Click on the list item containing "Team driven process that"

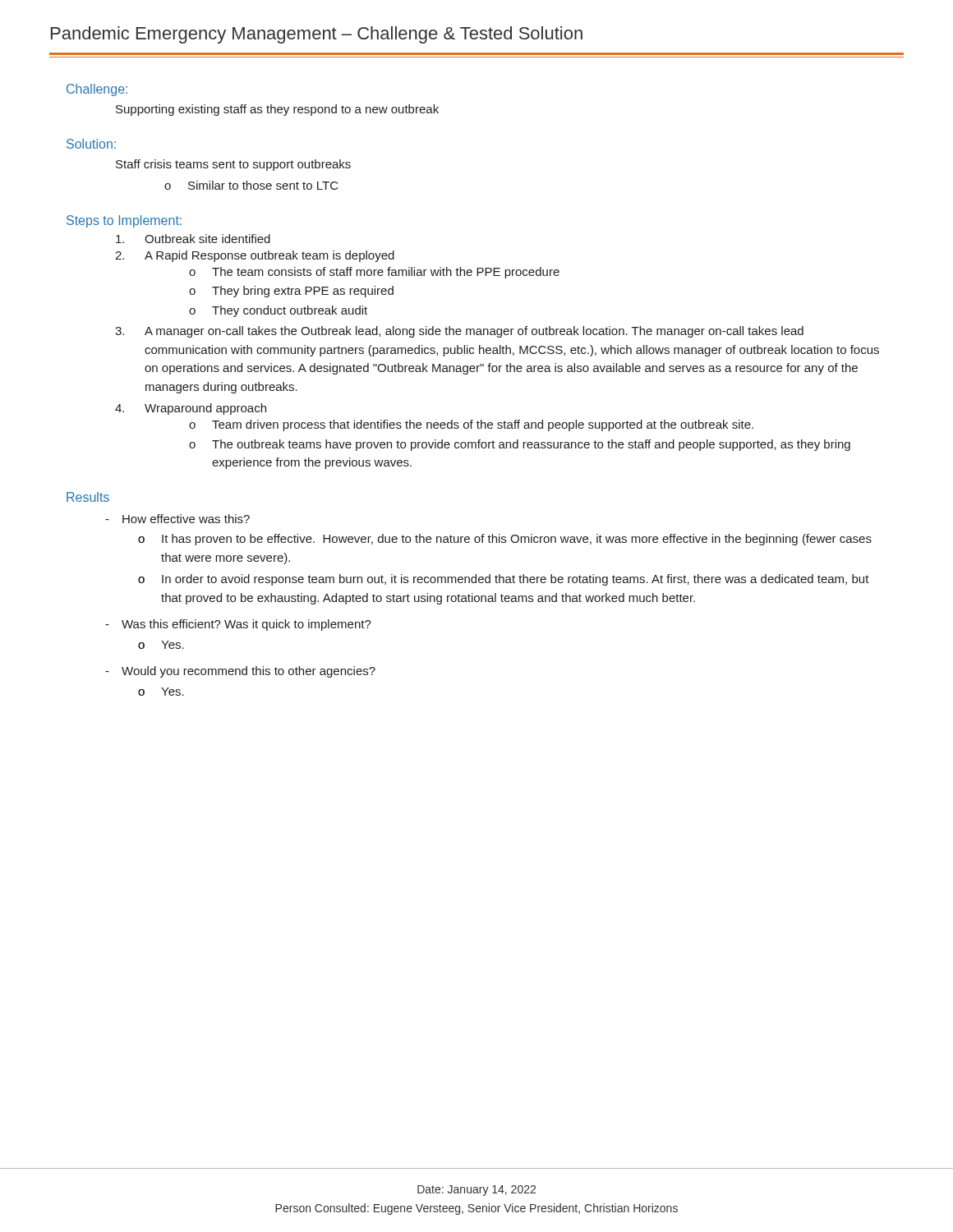coord(476,425)
